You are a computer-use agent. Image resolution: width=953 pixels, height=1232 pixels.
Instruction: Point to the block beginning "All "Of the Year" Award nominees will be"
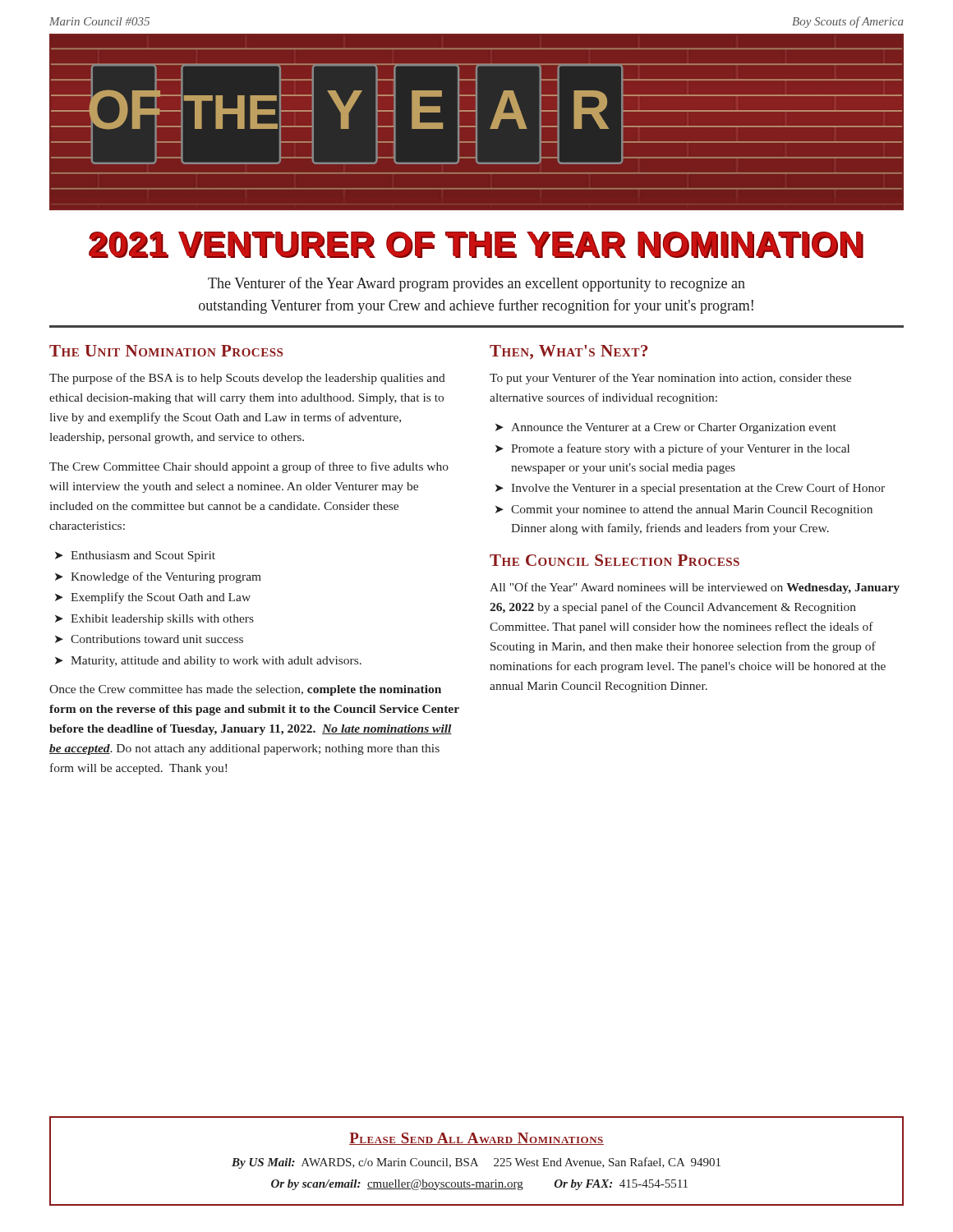click(695, 636)
